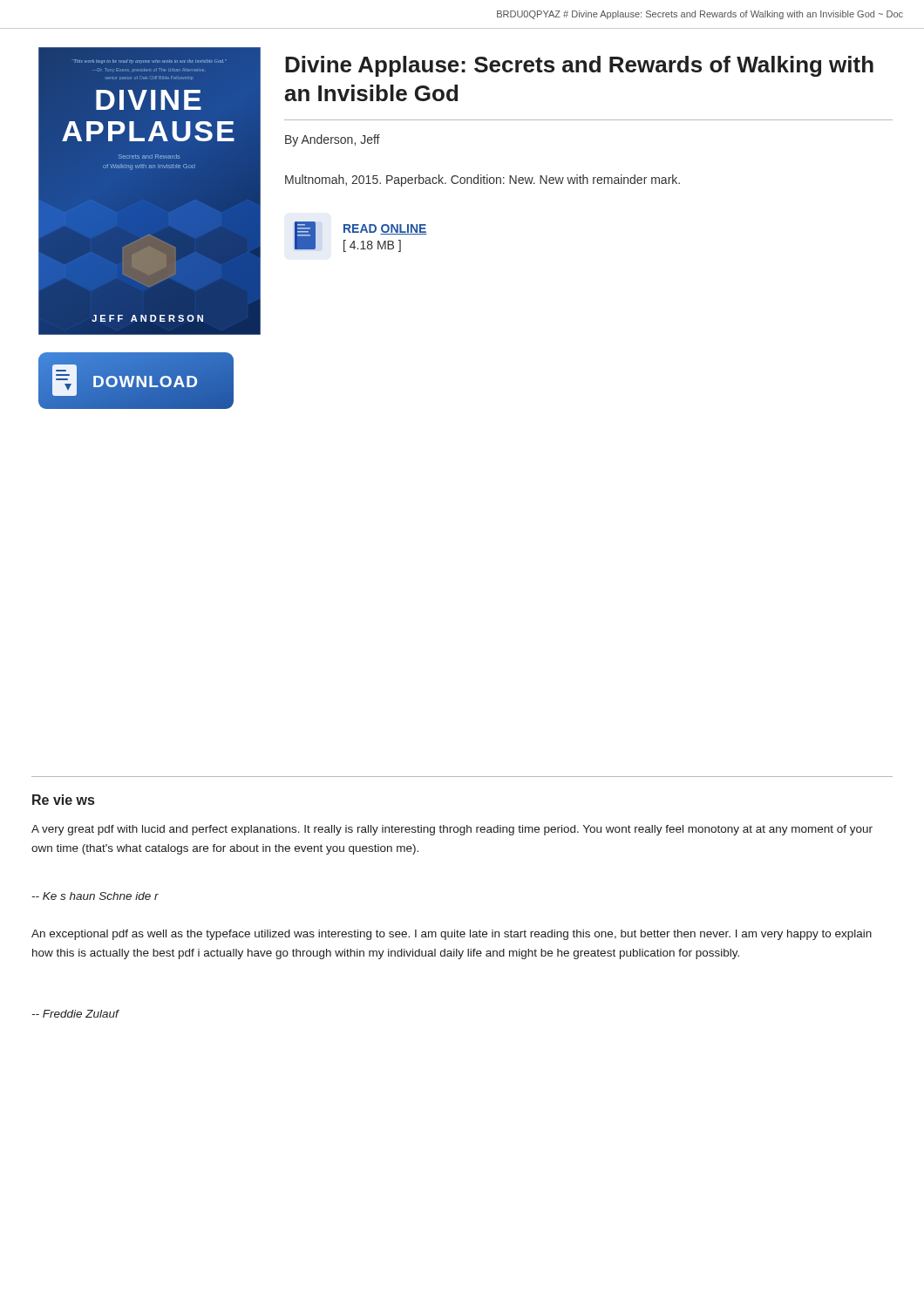Image resolution: width=924 pixels, height=1308 pixels.
Task: Point to the text starting "READ ONLINE [ 4.18 MB"
Action: [x=355, y=236]
